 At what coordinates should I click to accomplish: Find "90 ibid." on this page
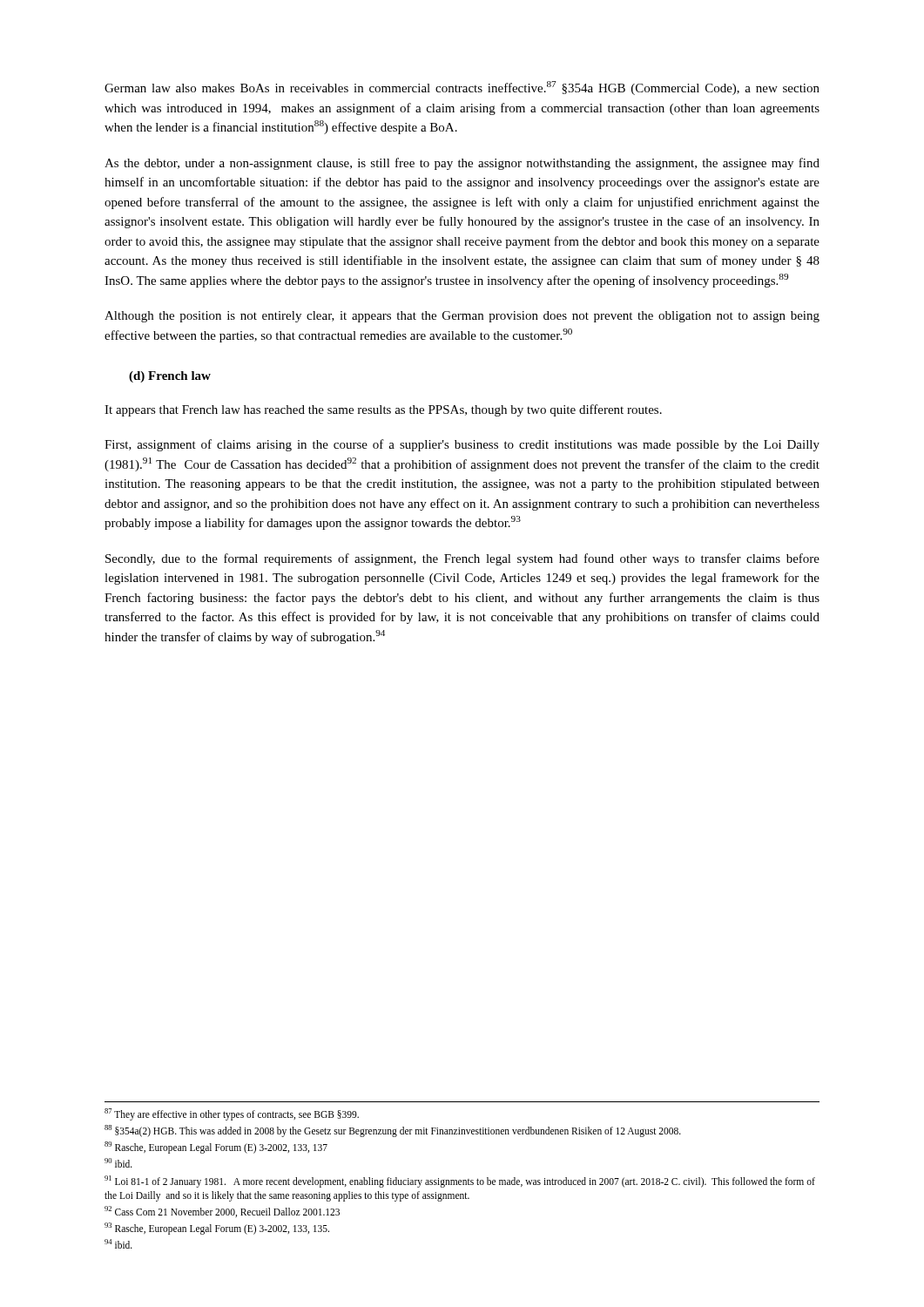click(119, 1164)
